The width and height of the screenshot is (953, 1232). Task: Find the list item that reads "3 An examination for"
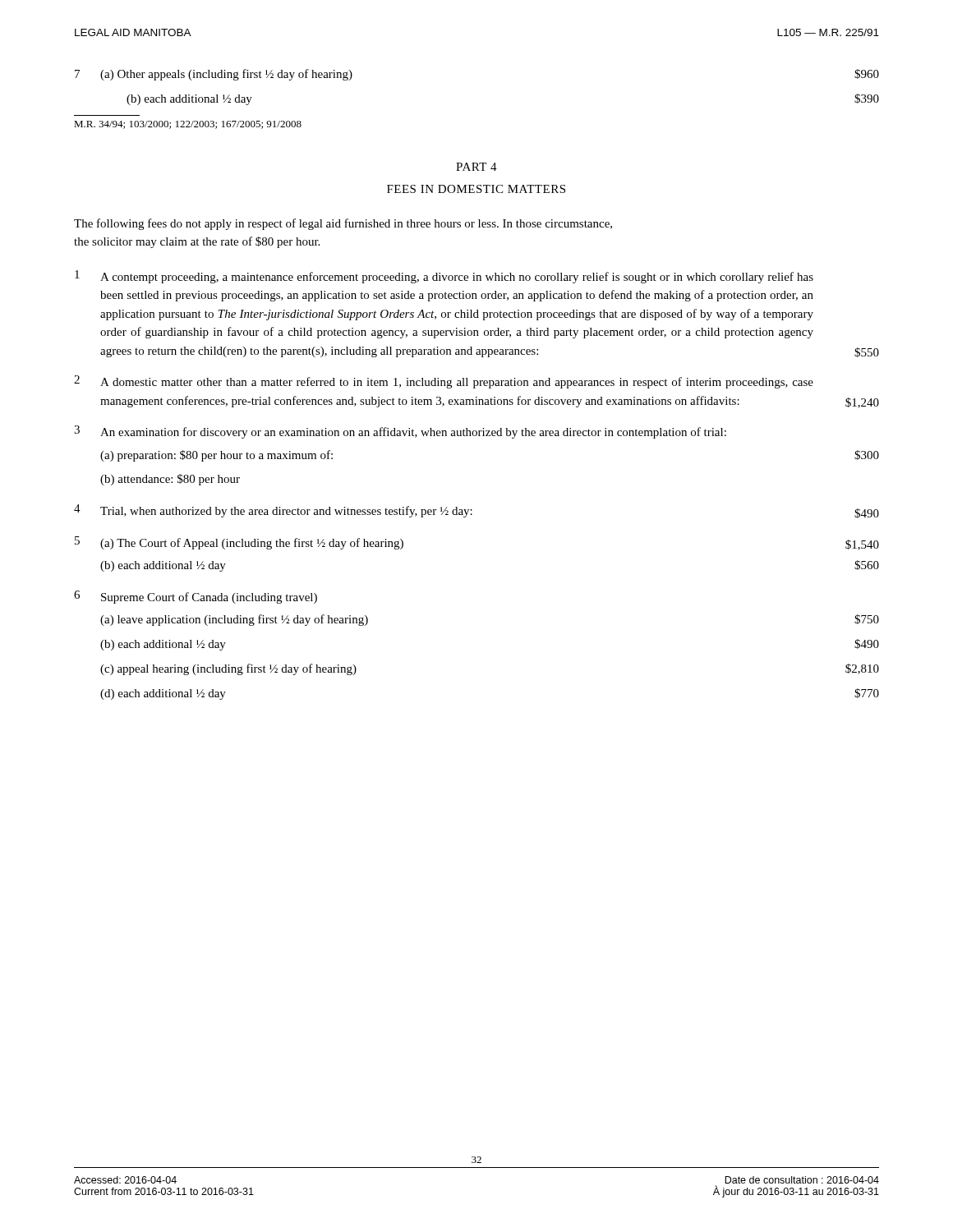coord(444,432)
